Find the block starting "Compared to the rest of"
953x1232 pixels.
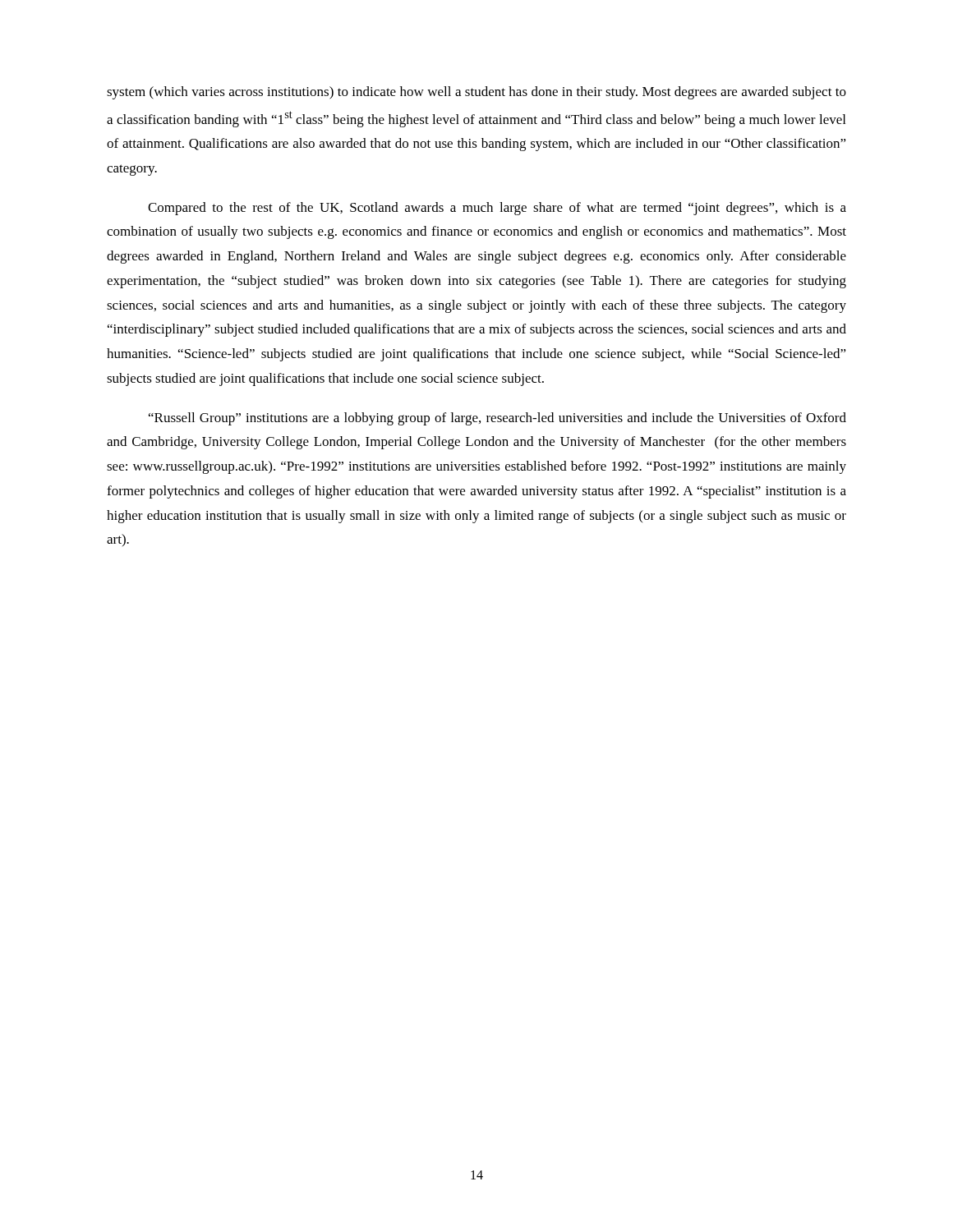pyautogui.click(x=476, y=293)
